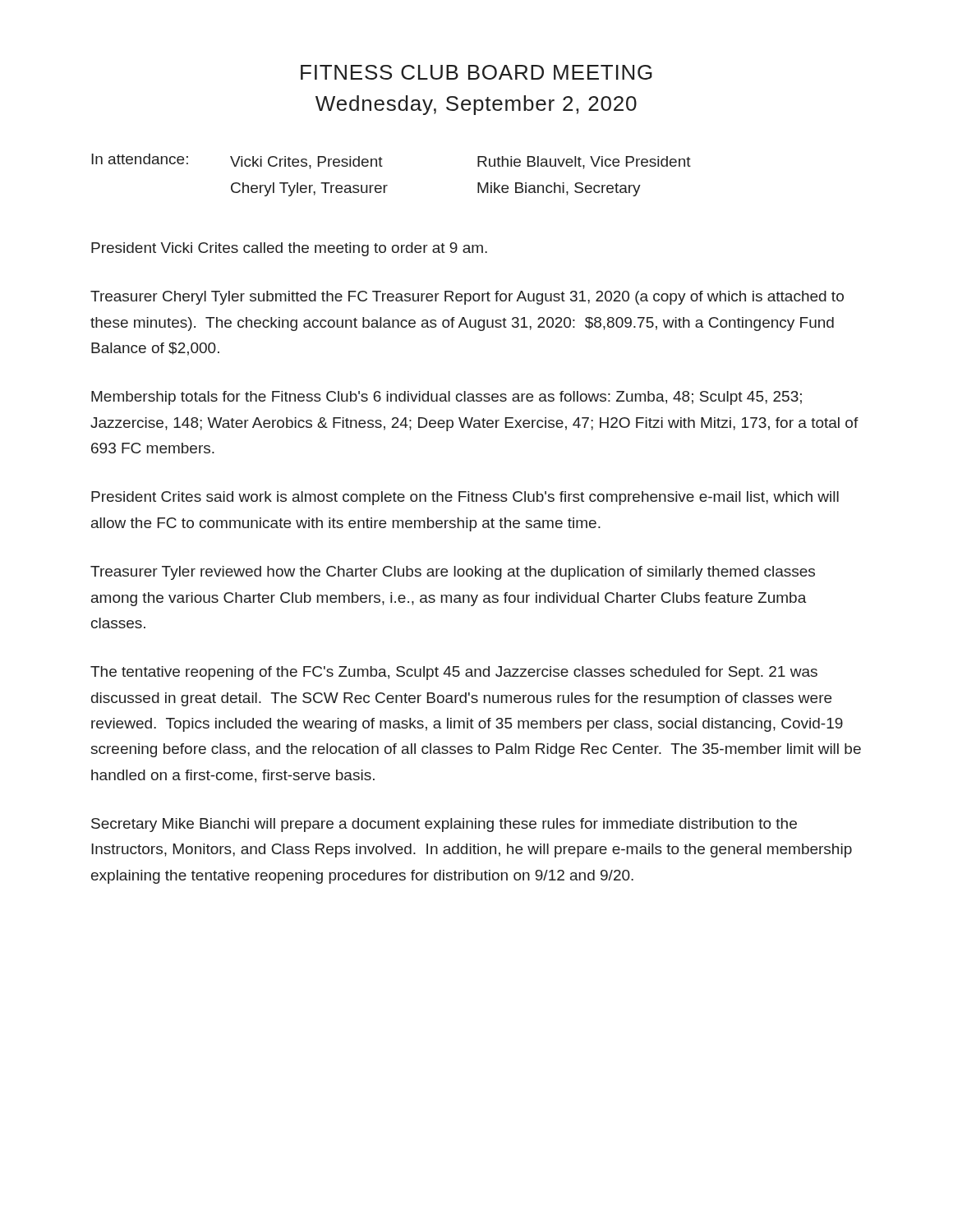
Task: Locate the text block that says "Secretary Mike Bianchi will"
Action: [x=471, y=849]
